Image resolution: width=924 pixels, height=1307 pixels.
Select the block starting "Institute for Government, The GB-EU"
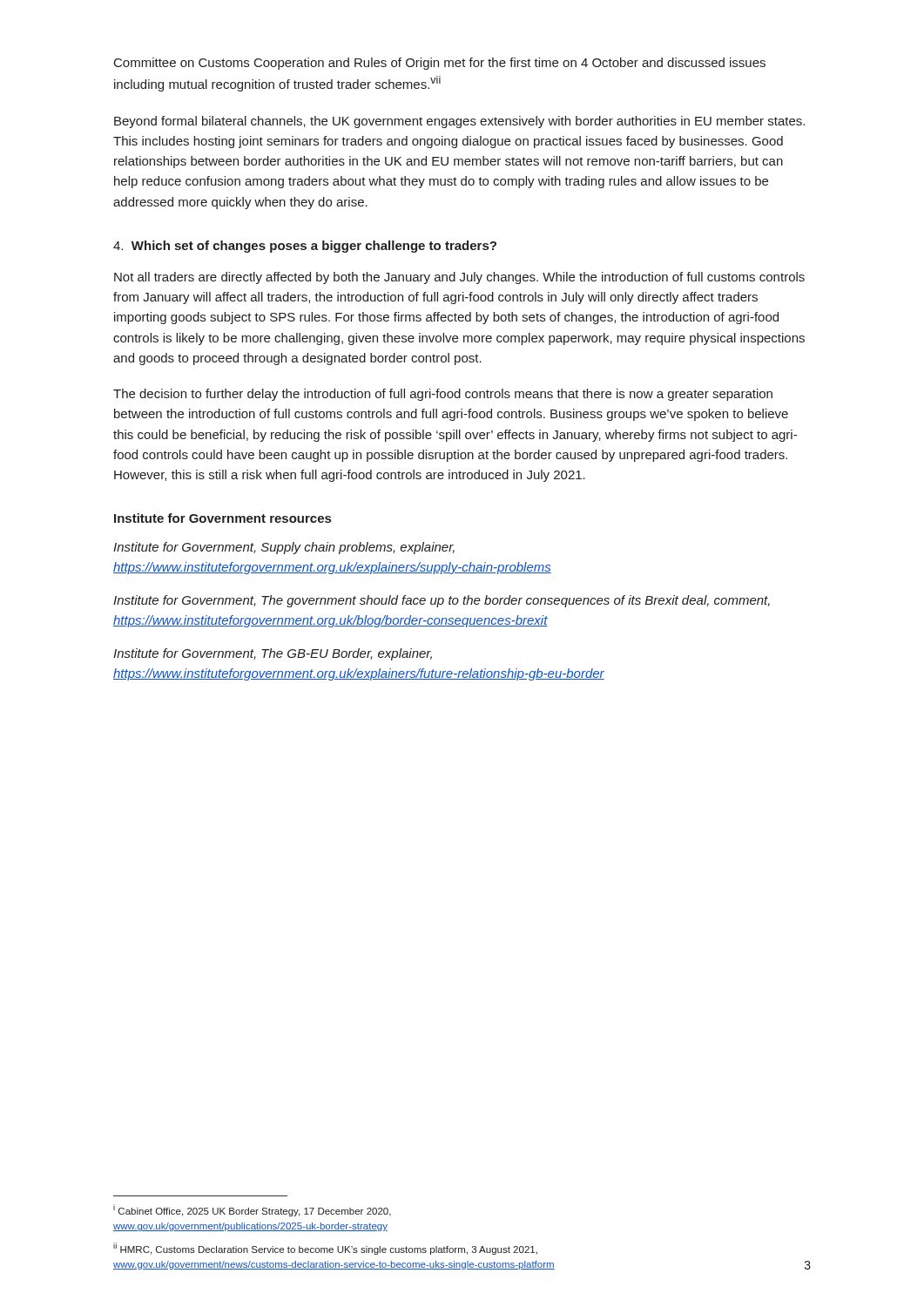pos(359,663)
